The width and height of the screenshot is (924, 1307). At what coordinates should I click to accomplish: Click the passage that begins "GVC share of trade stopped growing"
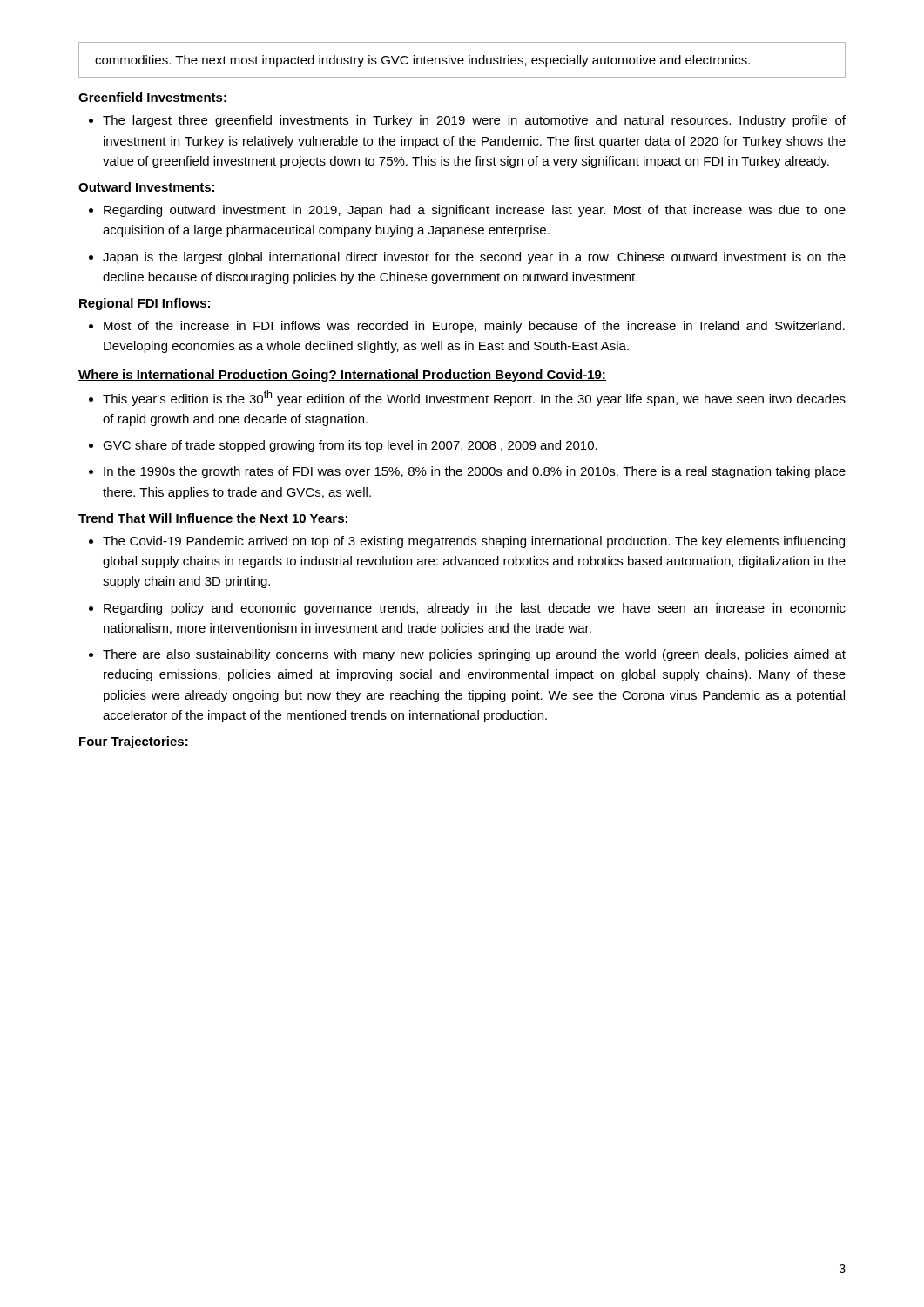coord(350,445)
